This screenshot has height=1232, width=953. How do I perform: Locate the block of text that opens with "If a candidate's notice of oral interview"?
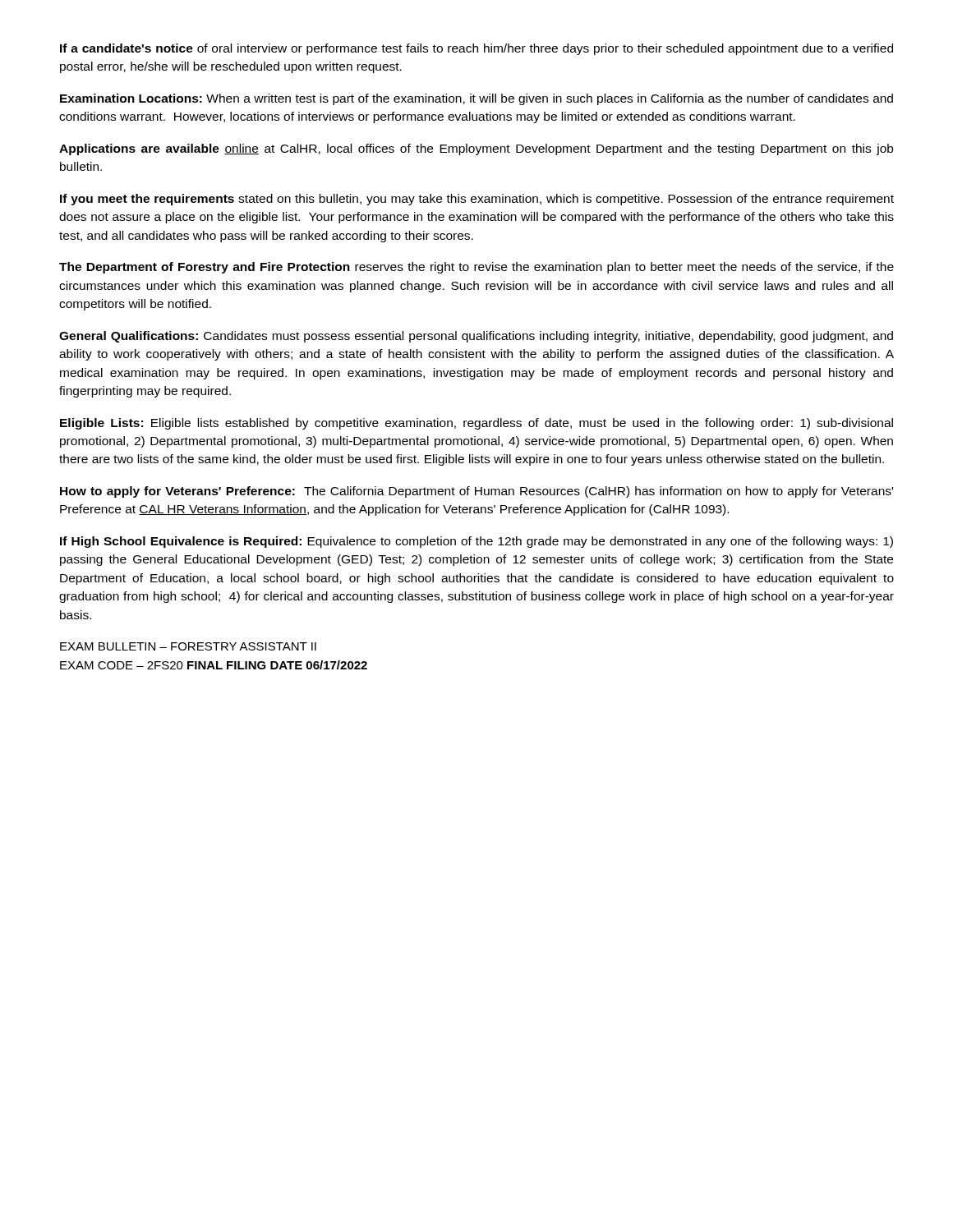coord(476,57)
